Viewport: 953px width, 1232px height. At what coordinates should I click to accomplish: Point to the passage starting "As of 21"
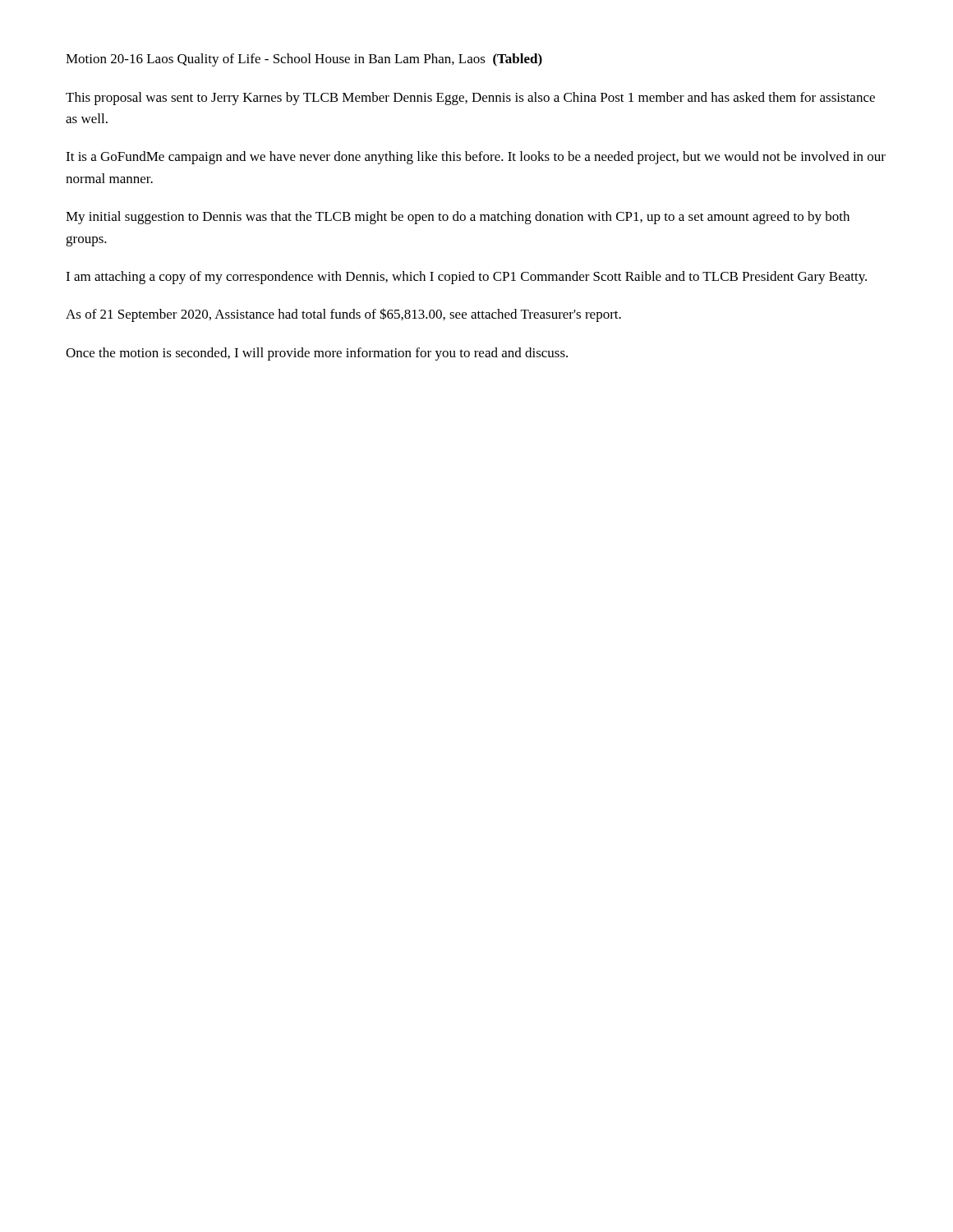[x=344, y=314]
